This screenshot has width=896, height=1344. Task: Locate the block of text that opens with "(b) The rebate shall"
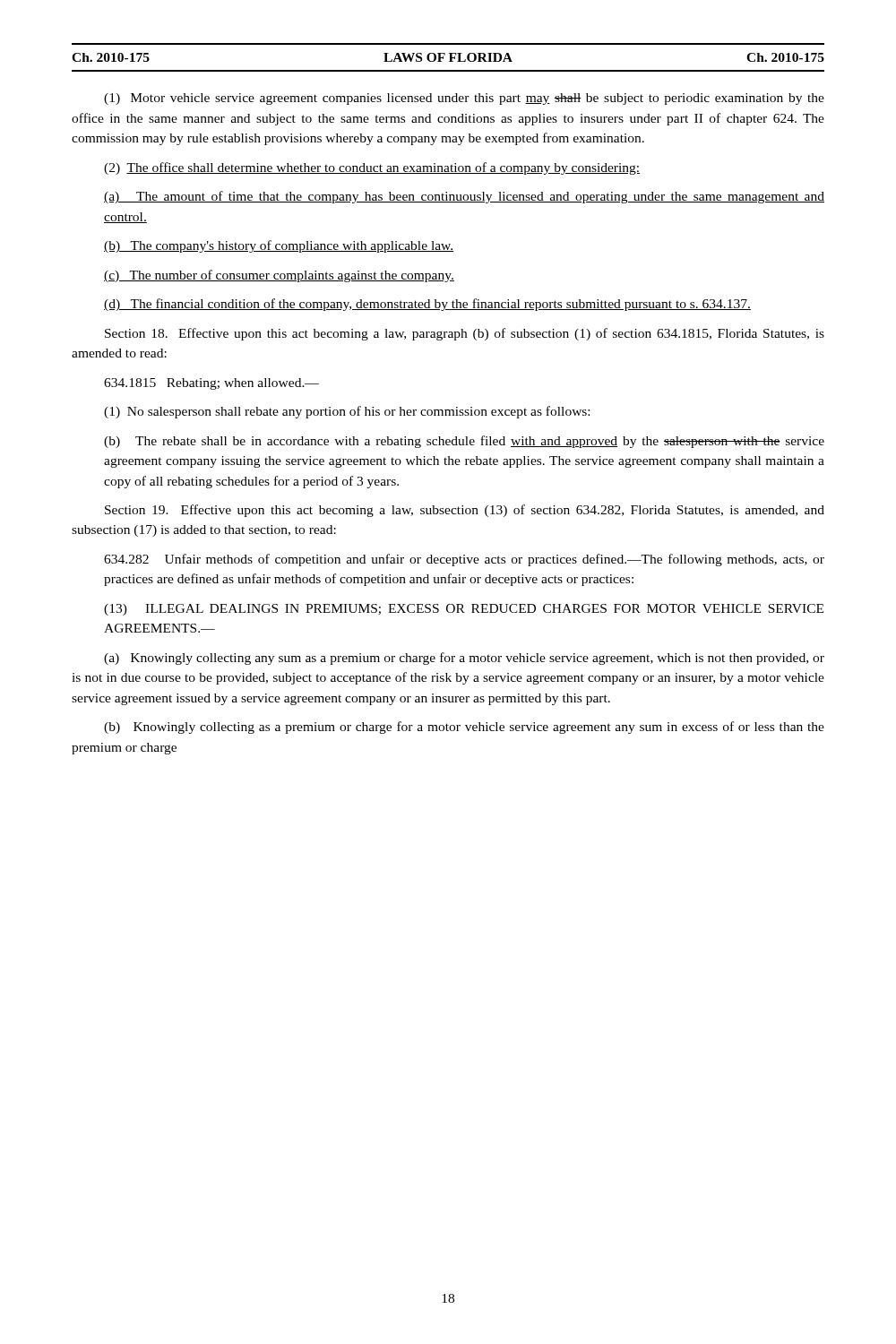click(464, 460)
